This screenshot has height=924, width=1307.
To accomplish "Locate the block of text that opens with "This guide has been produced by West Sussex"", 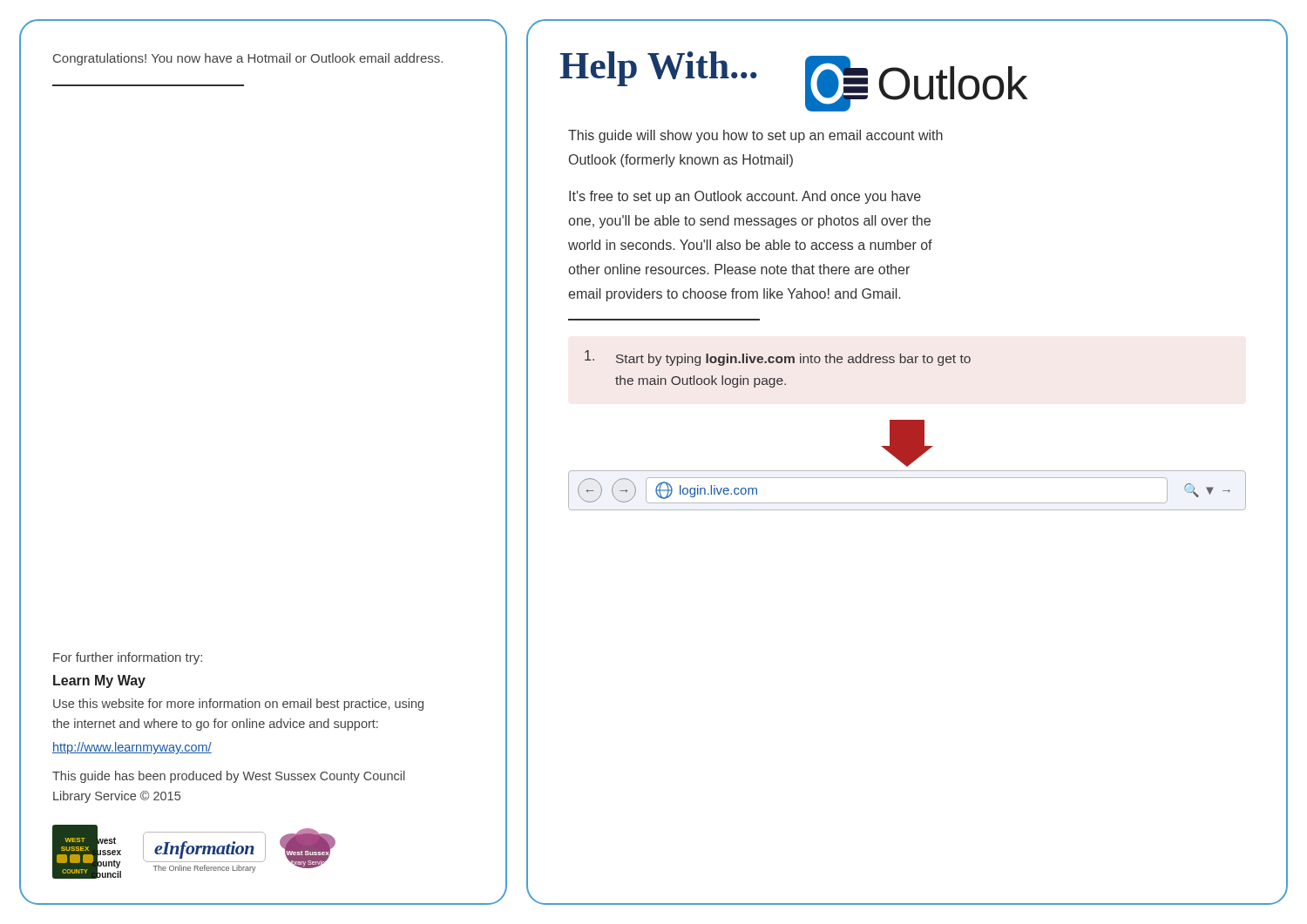I will (x=229, y=786).
